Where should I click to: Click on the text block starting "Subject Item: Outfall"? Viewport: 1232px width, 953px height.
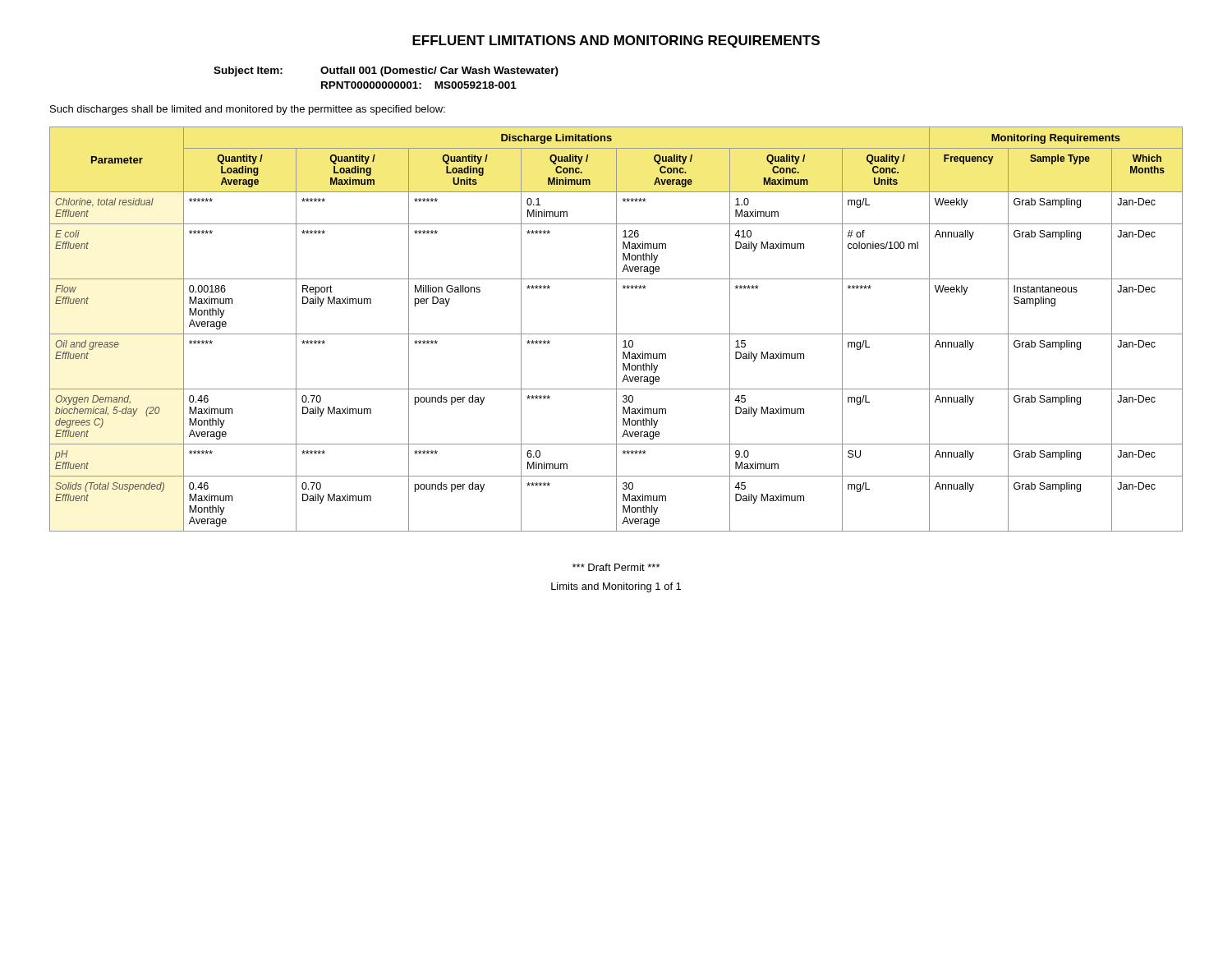[x=386, y=71]
